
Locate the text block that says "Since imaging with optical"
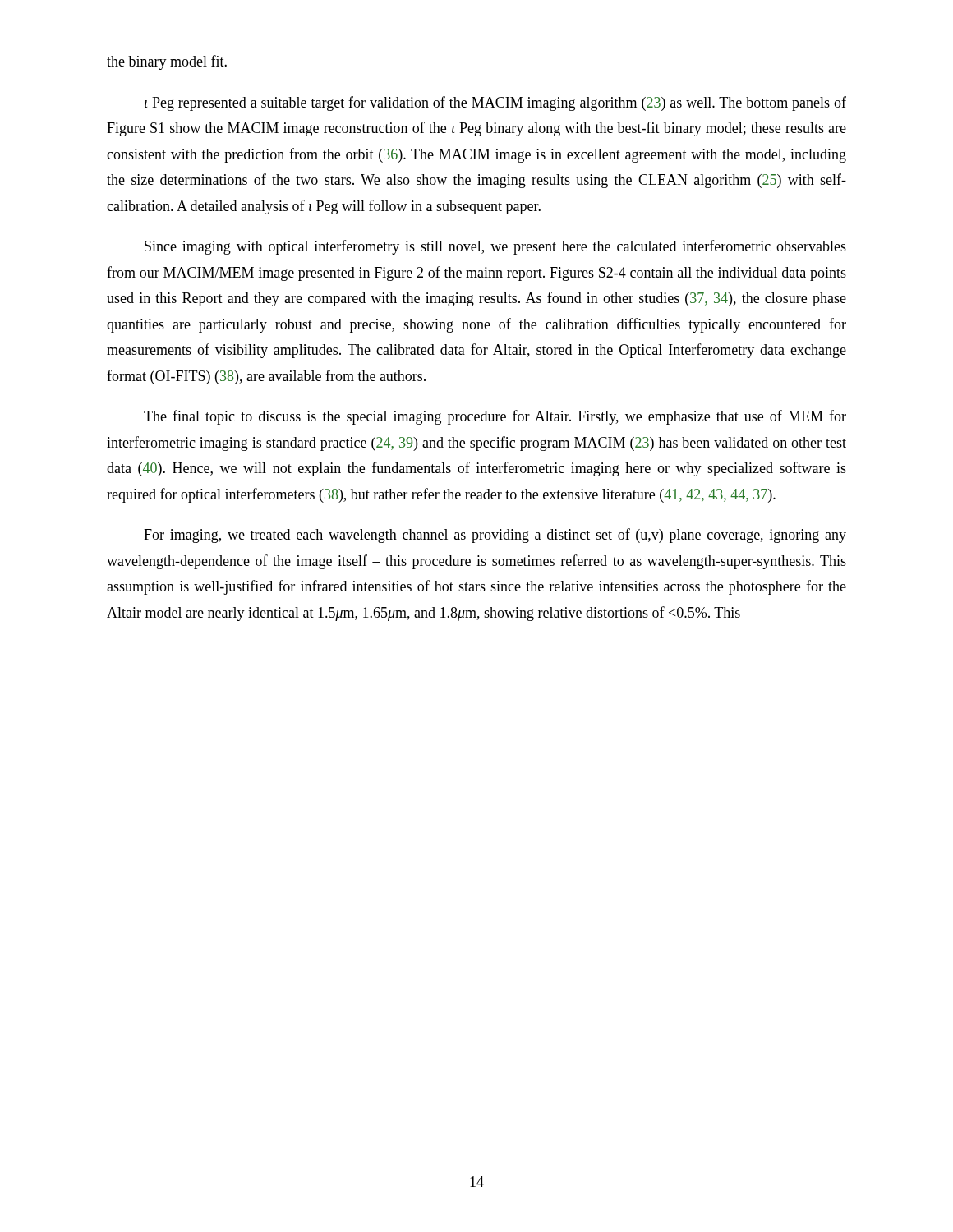click(476, 312)
